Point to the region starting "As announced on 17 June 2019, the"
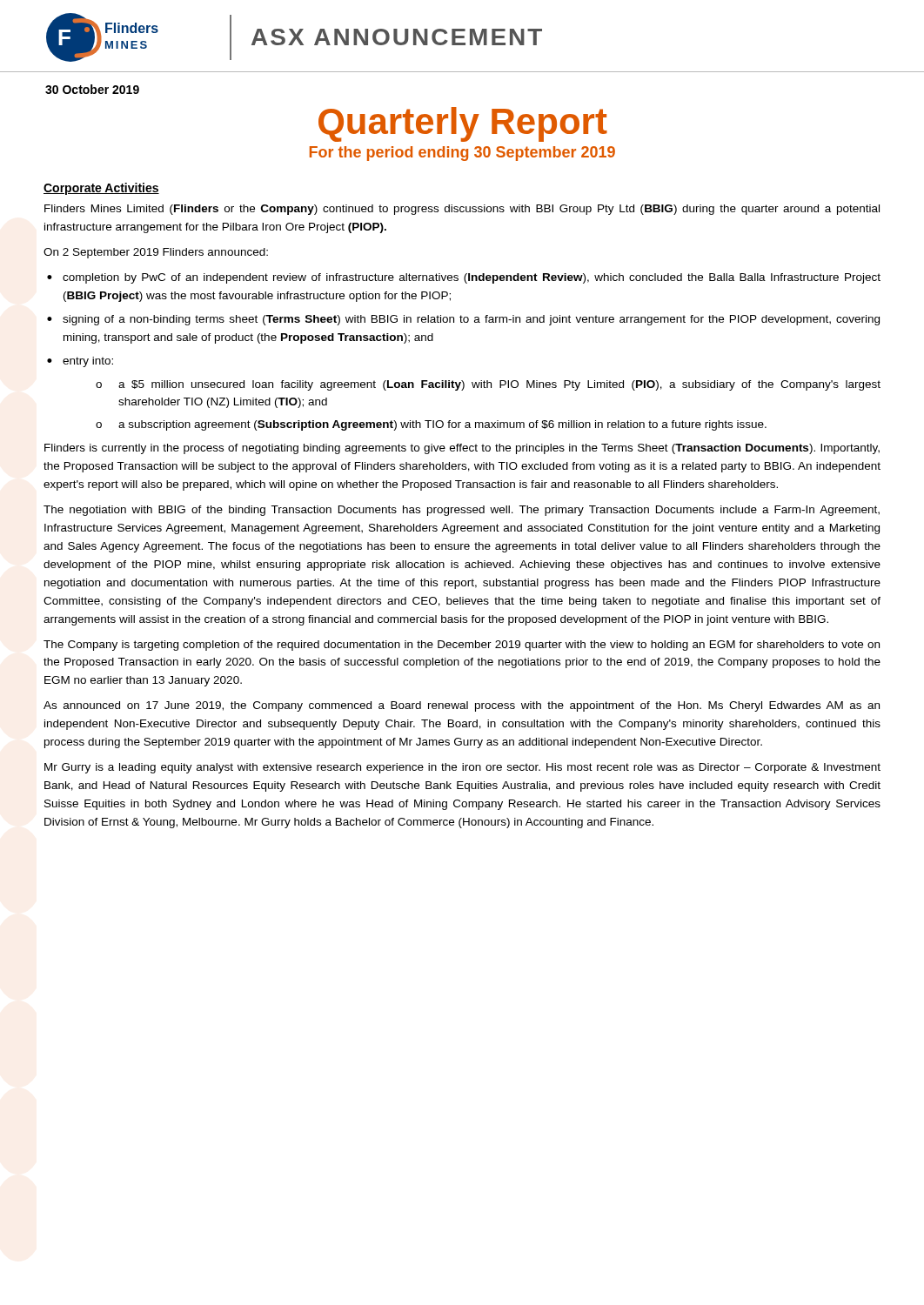Screen dimensions: 1305x924 click(x=462, y=724)
